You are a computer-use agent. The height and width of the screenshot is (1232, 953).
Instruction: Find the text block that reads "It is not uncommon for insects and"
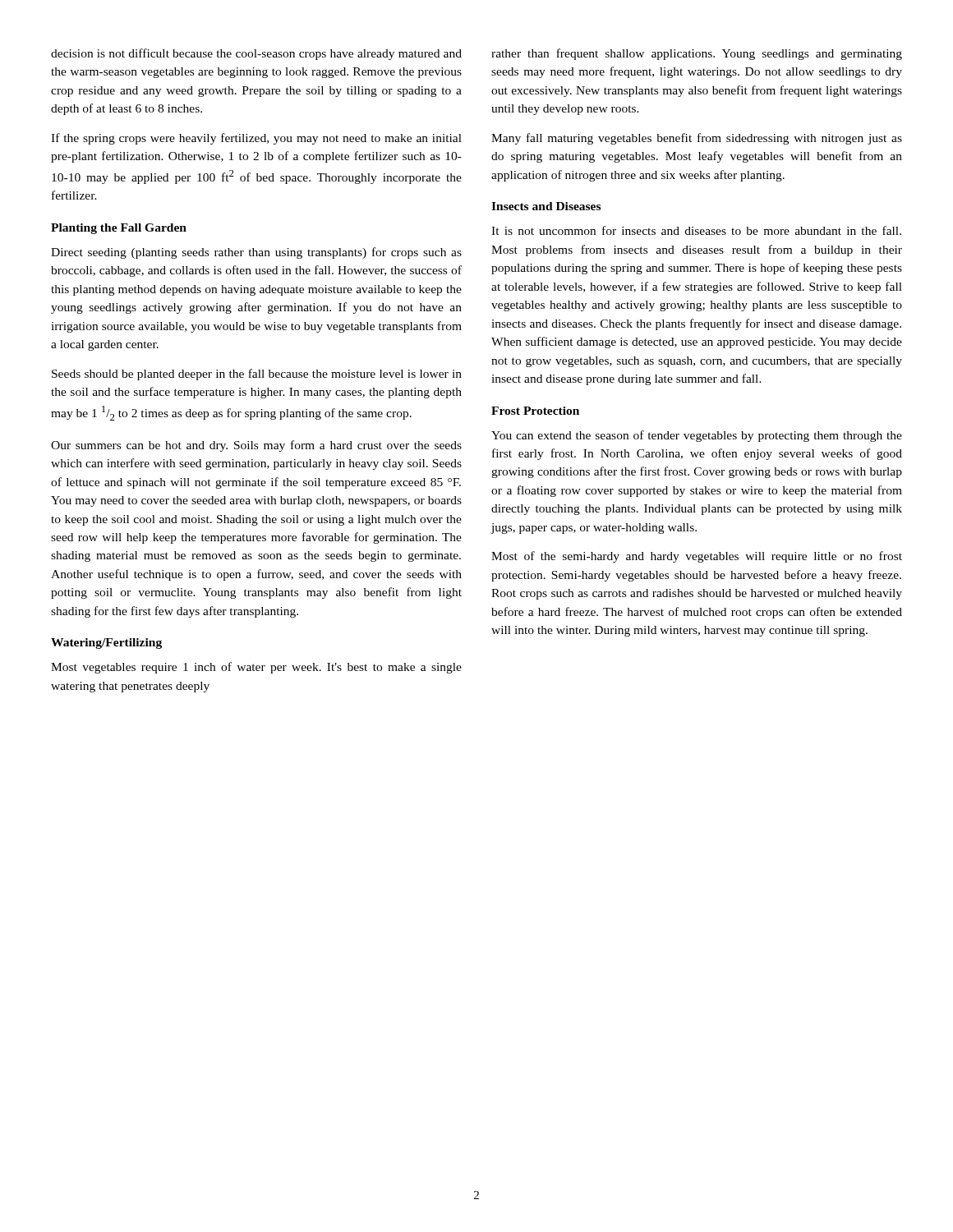(x=697, y=305)
